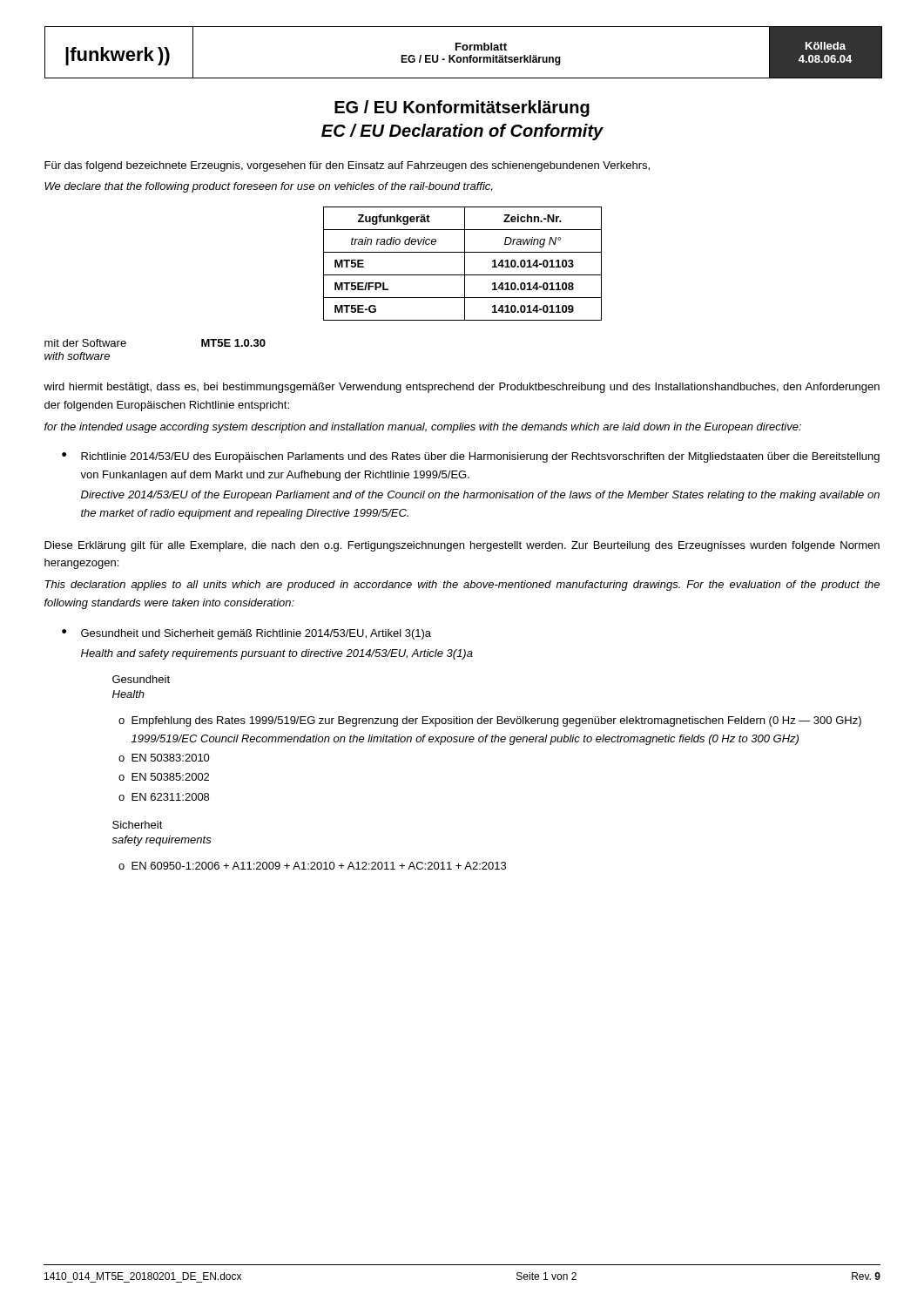Locate the element starting "• Gesundheit und Sicherheit gemäß Richtlinie 2014/53/EU,"
This screenshot has width=924, height=1307.
click(x=246, y=634)
